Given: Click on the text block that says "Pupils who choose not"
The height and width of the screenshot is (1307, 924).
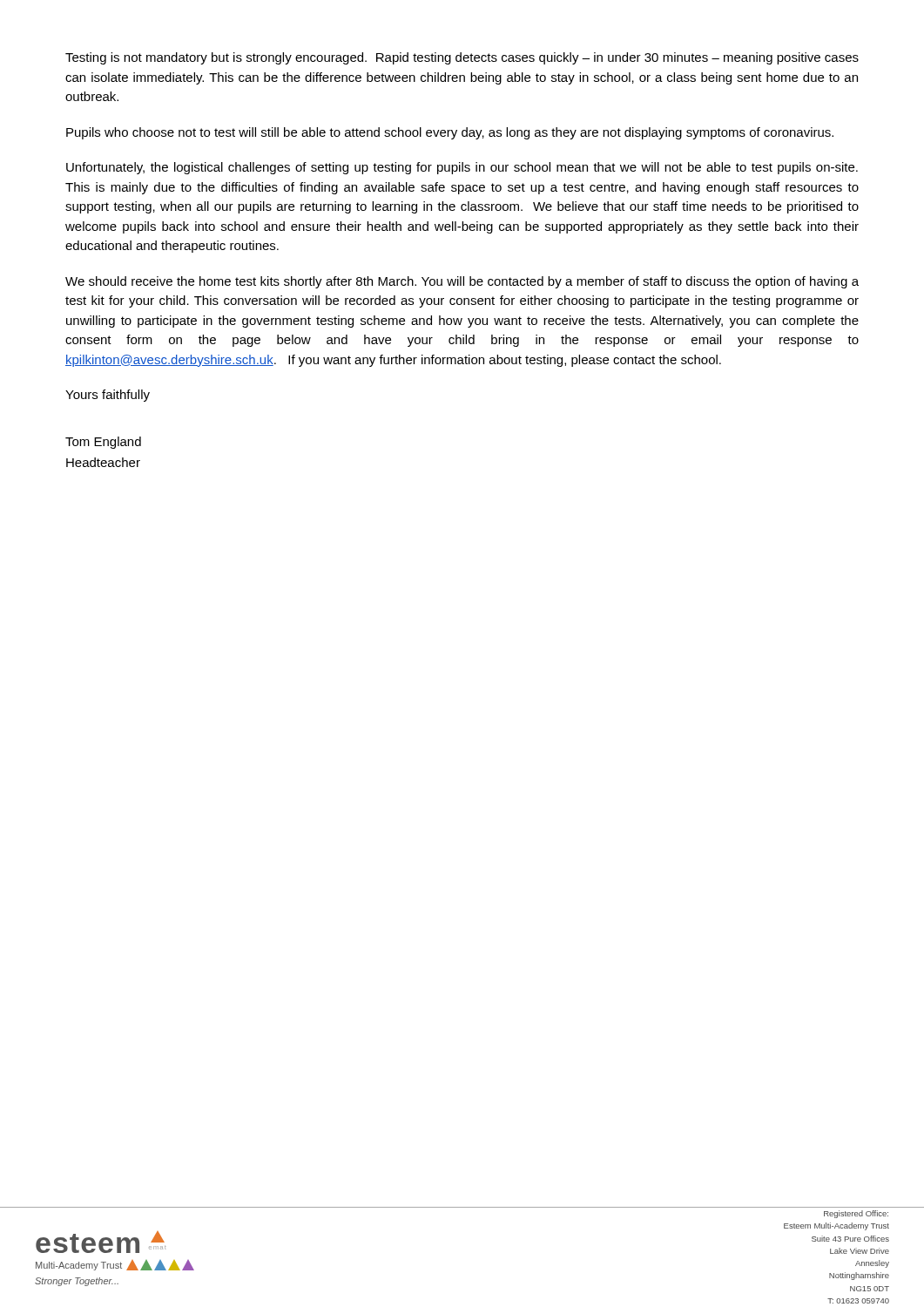Looking at the screenshot, I should pos(450,132).
